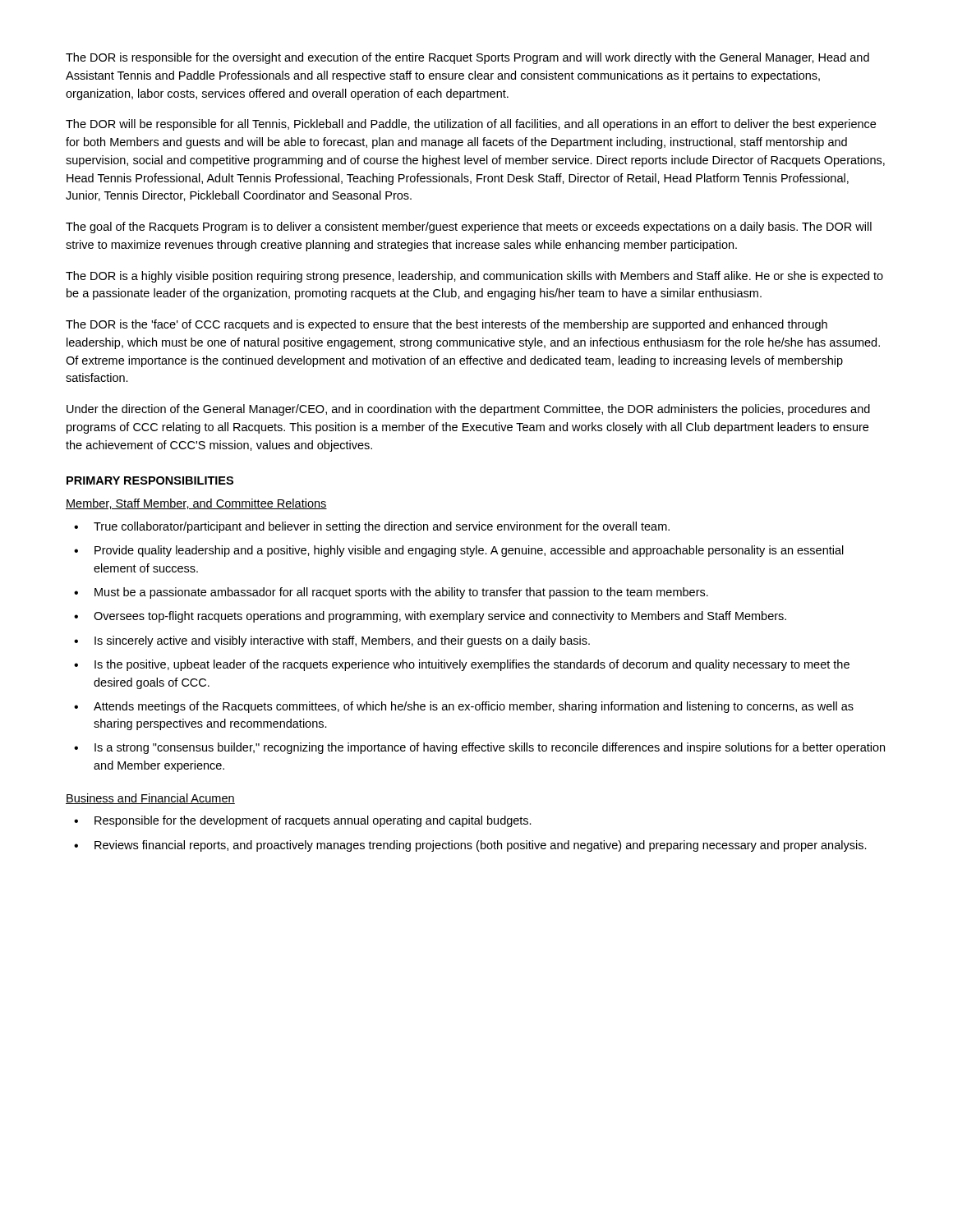Locate the block of text that opens with "The goal of the"
Image resolution: width=953 pixels, height=1232 pixels.
tap(469, 236)
